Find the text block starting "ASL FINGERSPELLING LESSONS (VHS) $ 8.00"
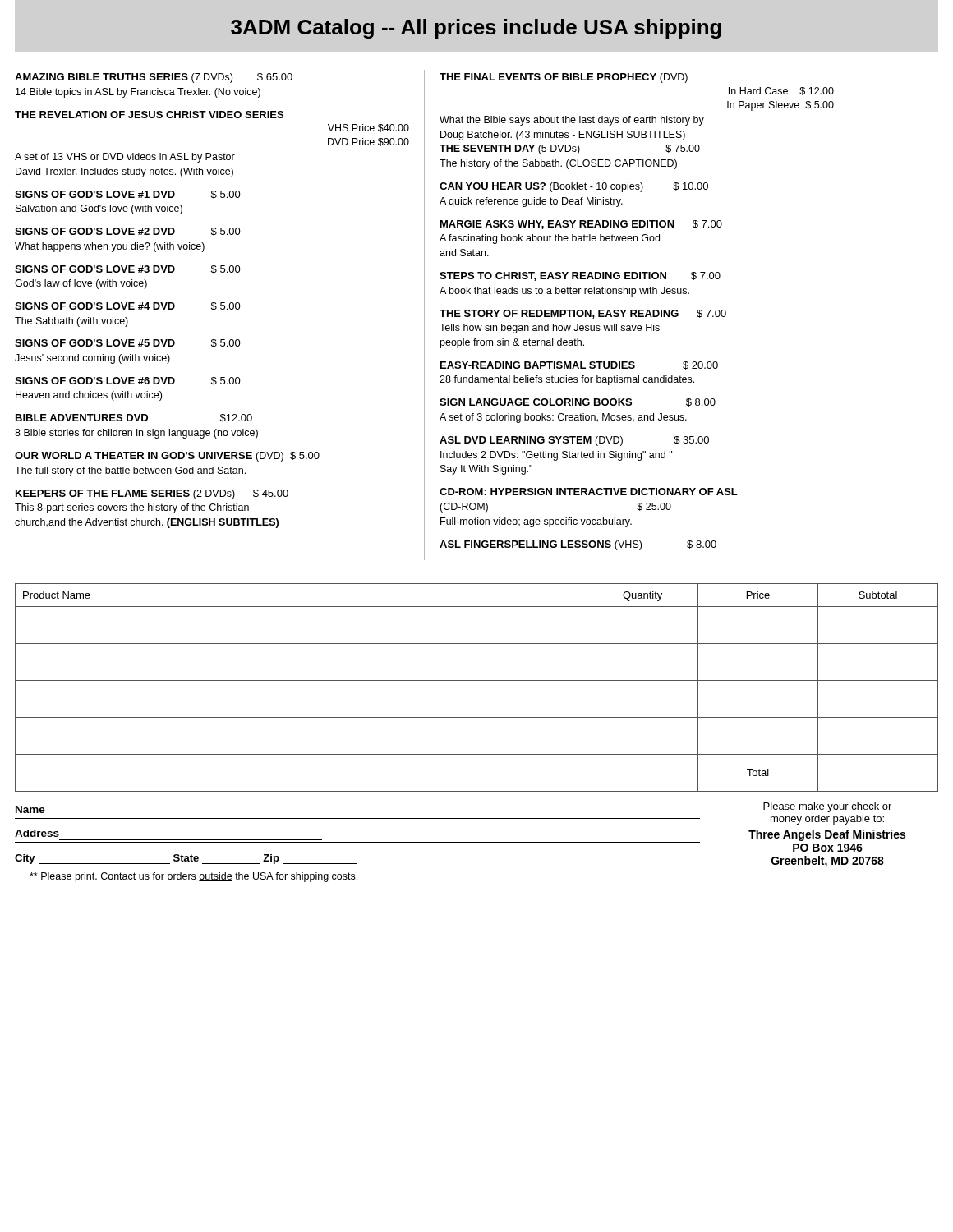This screenshot has height=1232, width=953. pos(578,544)
